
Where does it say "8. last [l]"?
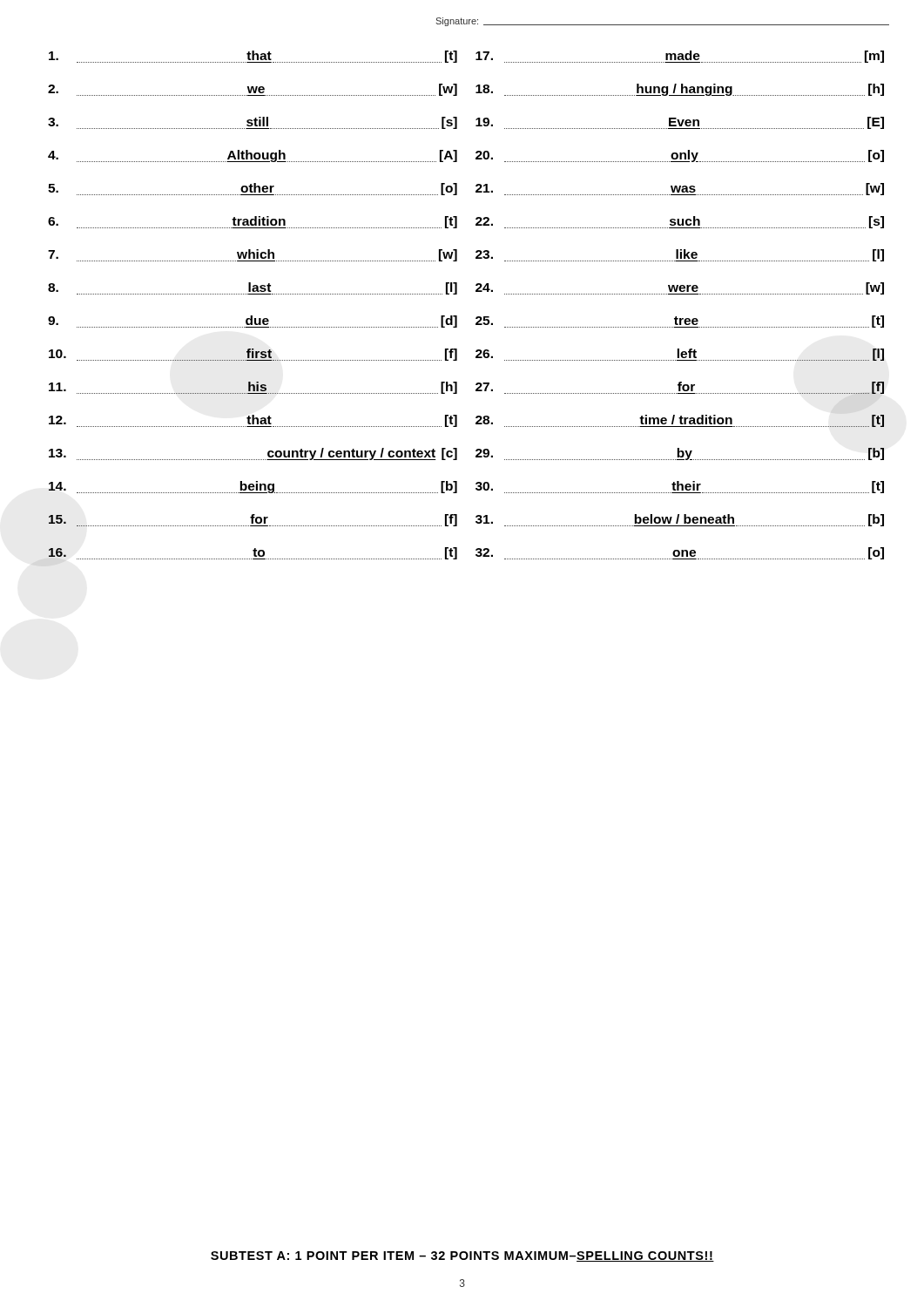[x=253, y=288]
